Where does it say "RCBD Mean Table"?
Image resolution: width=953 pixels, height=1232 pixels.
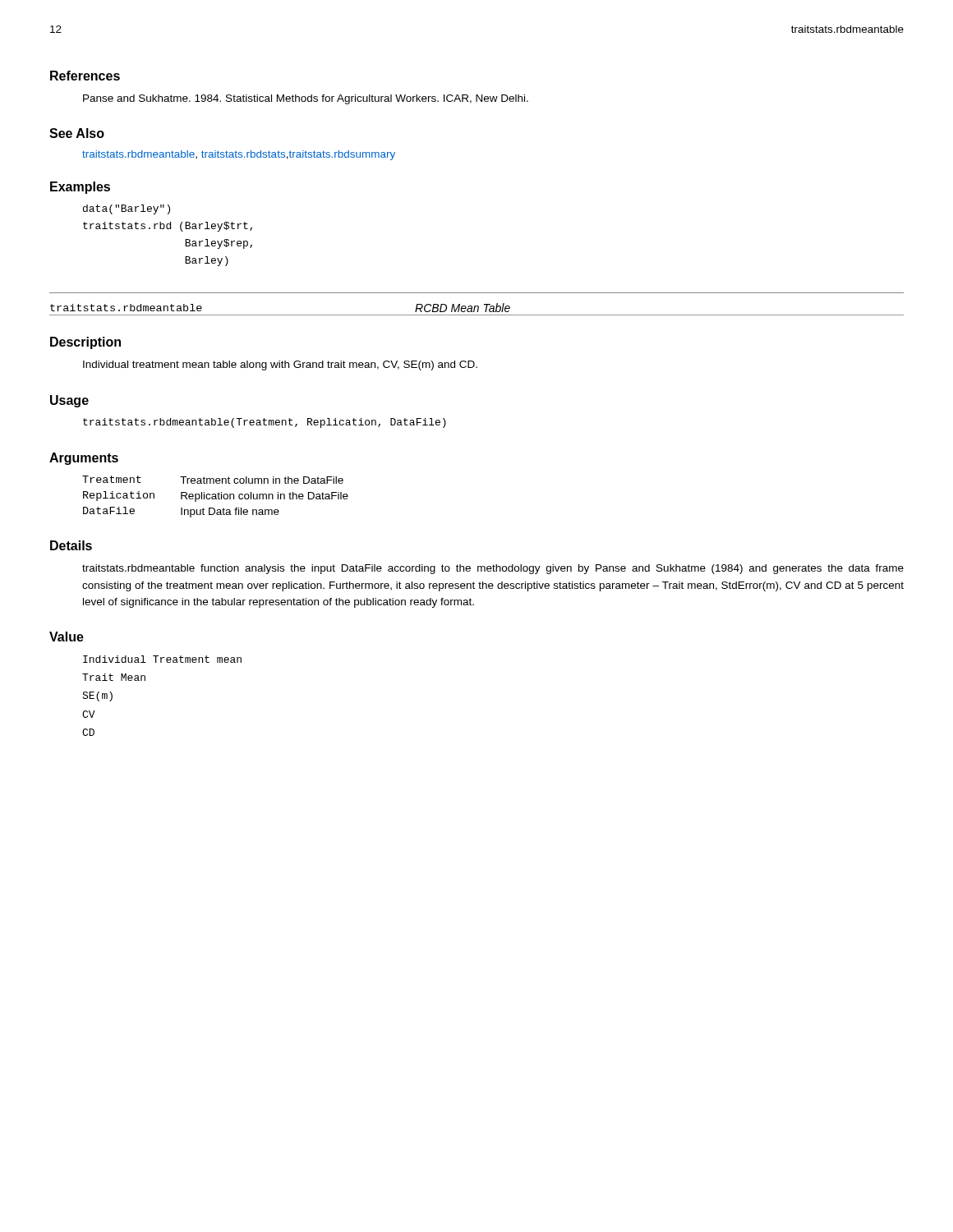pyautogui.click(x=463, y=308)
